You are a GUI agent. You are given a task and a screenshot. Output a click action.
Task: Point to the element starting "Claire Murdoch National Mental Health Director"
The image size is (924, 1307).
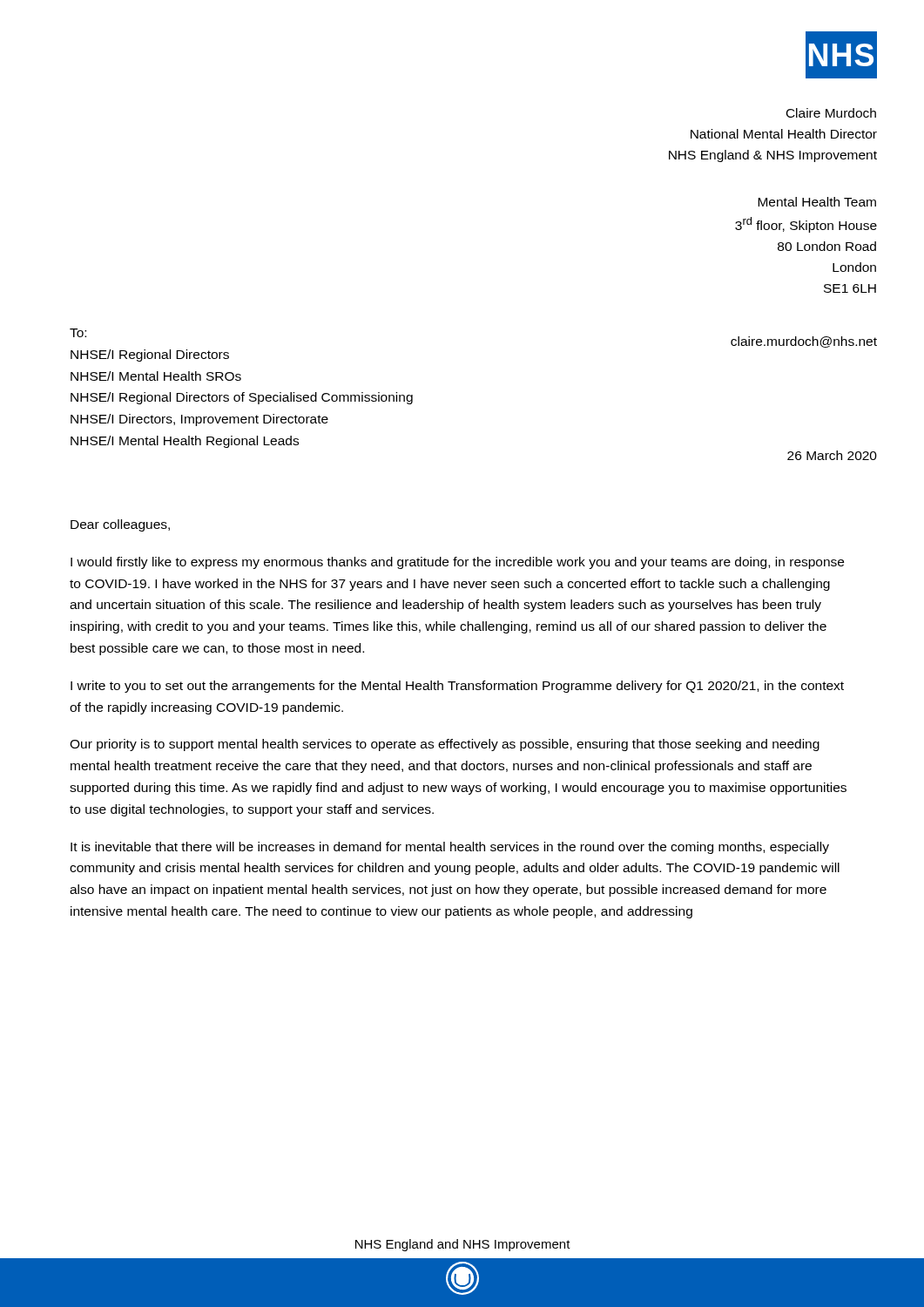pos(772,134)
